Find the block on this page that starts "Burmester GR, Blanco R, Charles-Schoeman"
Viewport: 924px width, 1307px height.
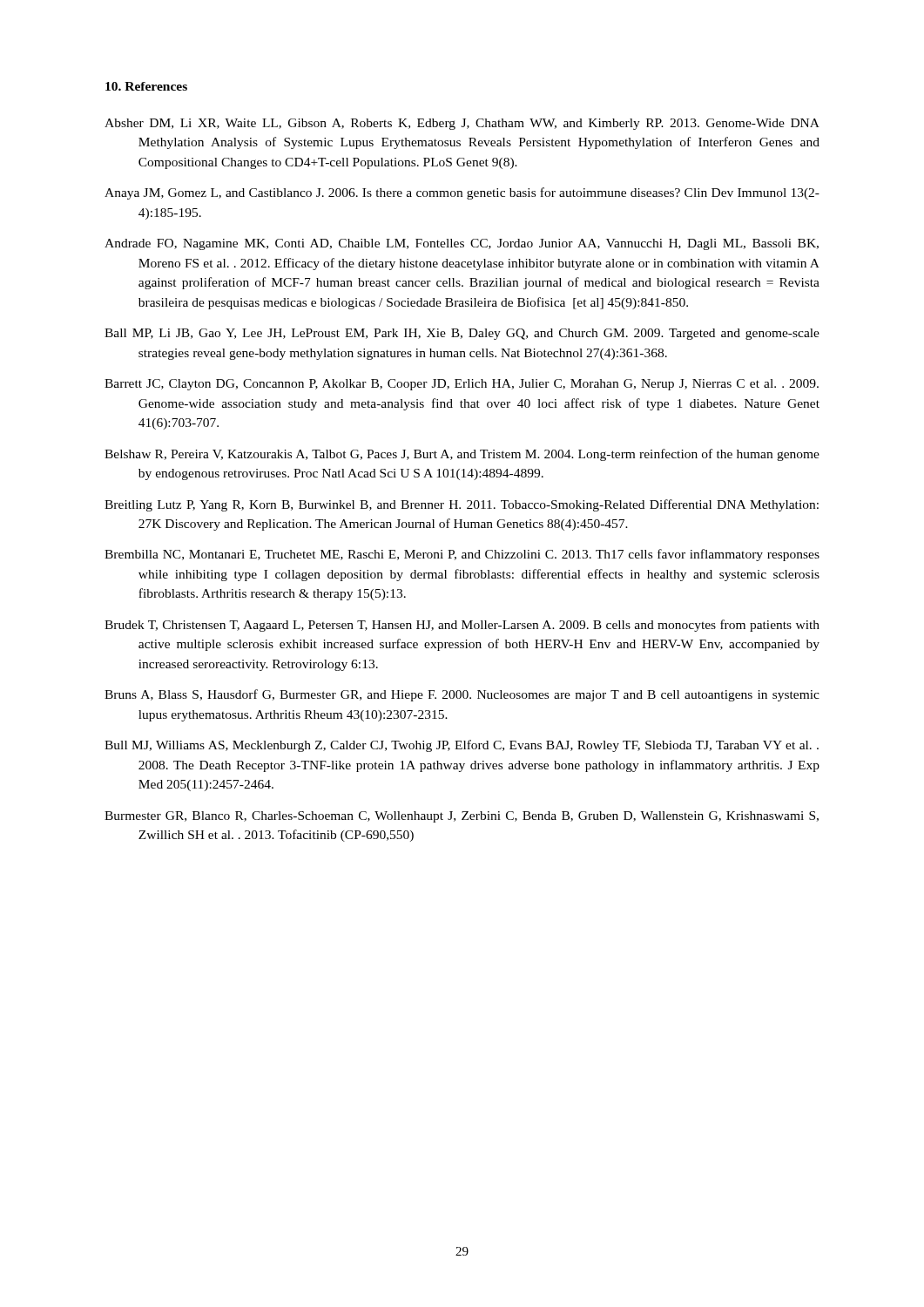[462, 825]
